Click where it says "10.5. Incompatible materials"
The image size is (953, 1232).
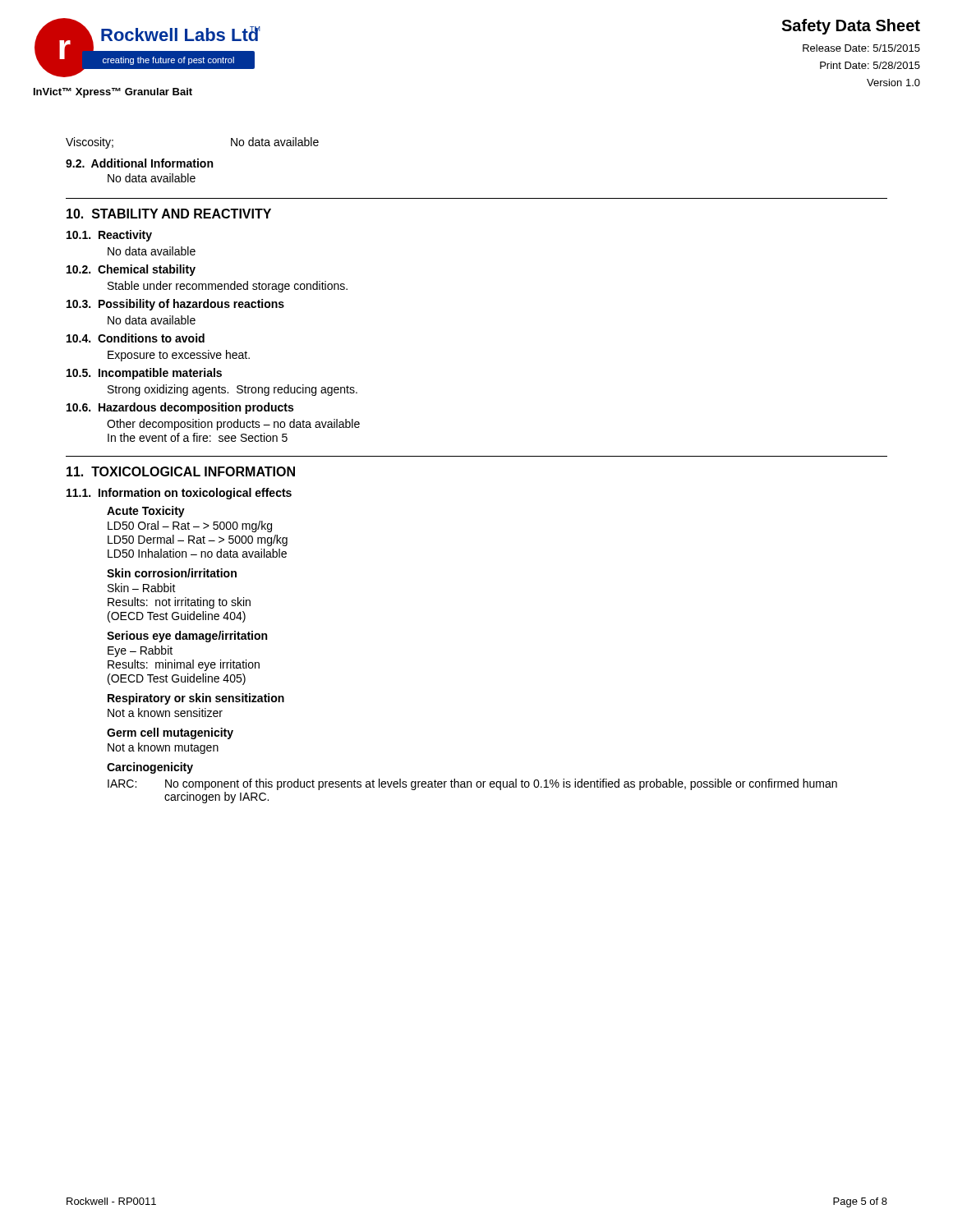click(144, 373)
